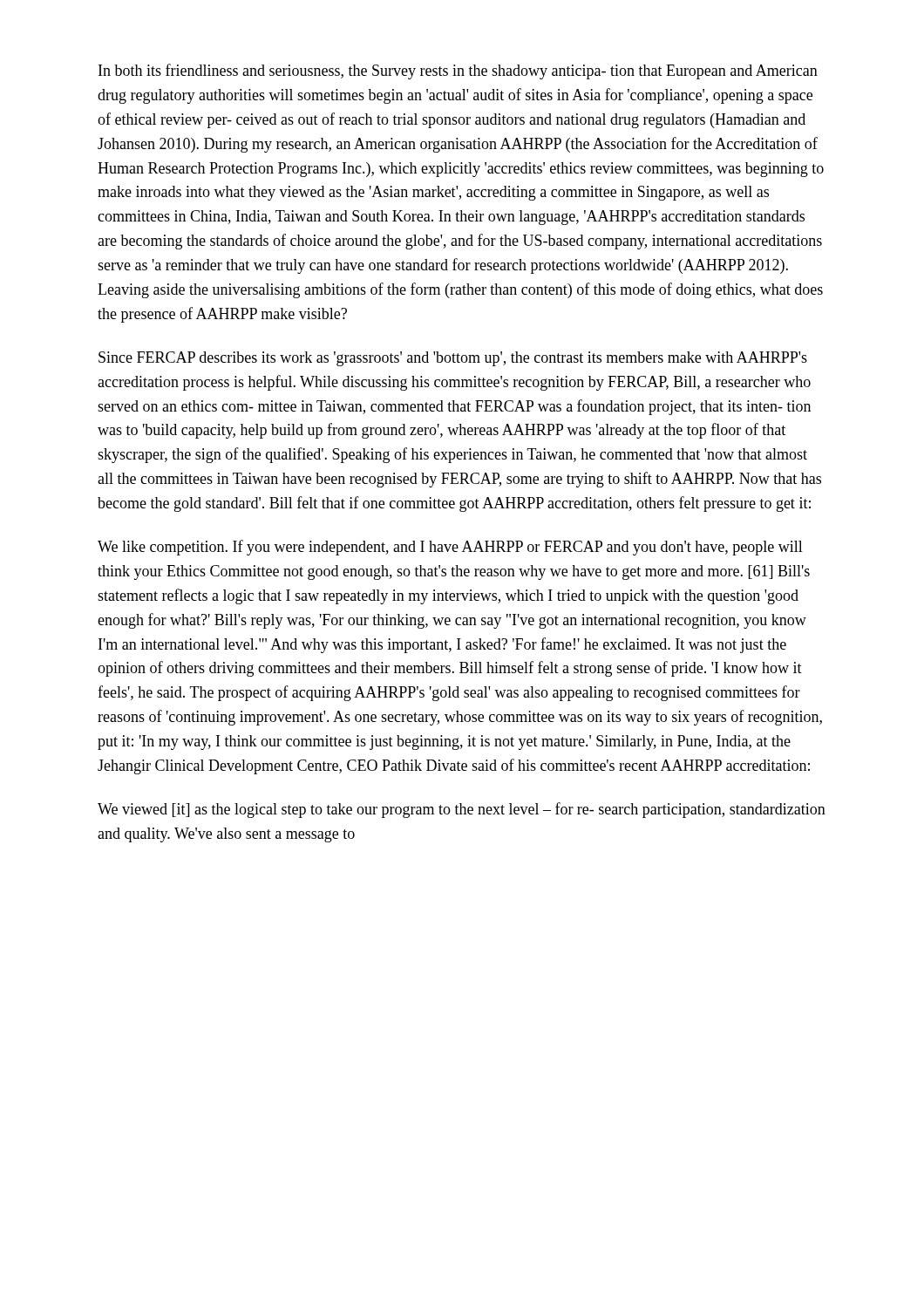Select the text block containing "Since FERCAP describes its work as 'grassroots'"
Image resolution: width=924 pixels, height=1308 pixels.
click(x=460, y=430)
